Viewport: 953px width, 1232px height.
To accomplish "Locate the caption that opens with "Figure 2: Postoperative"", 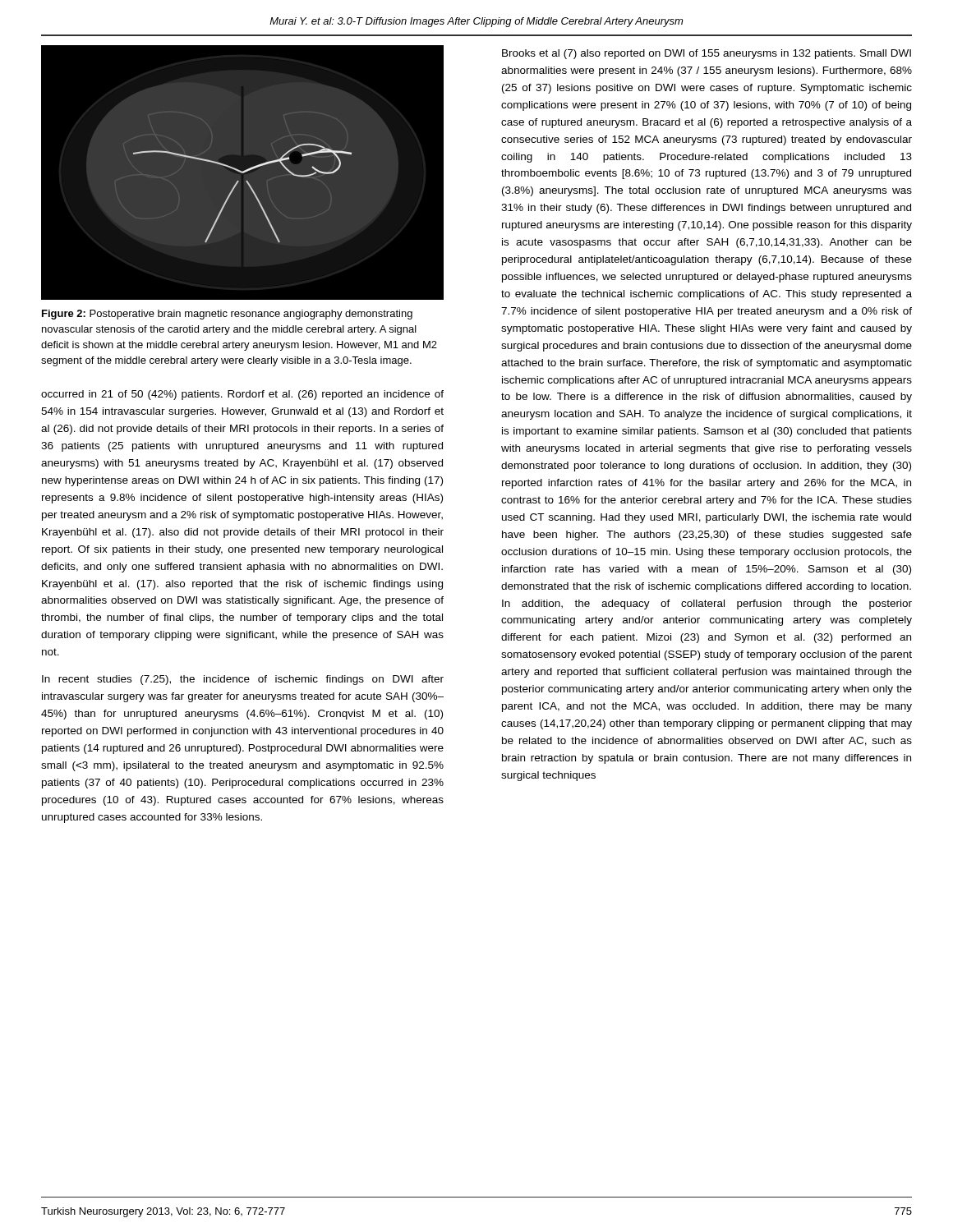I will click(x=239, y=337).
